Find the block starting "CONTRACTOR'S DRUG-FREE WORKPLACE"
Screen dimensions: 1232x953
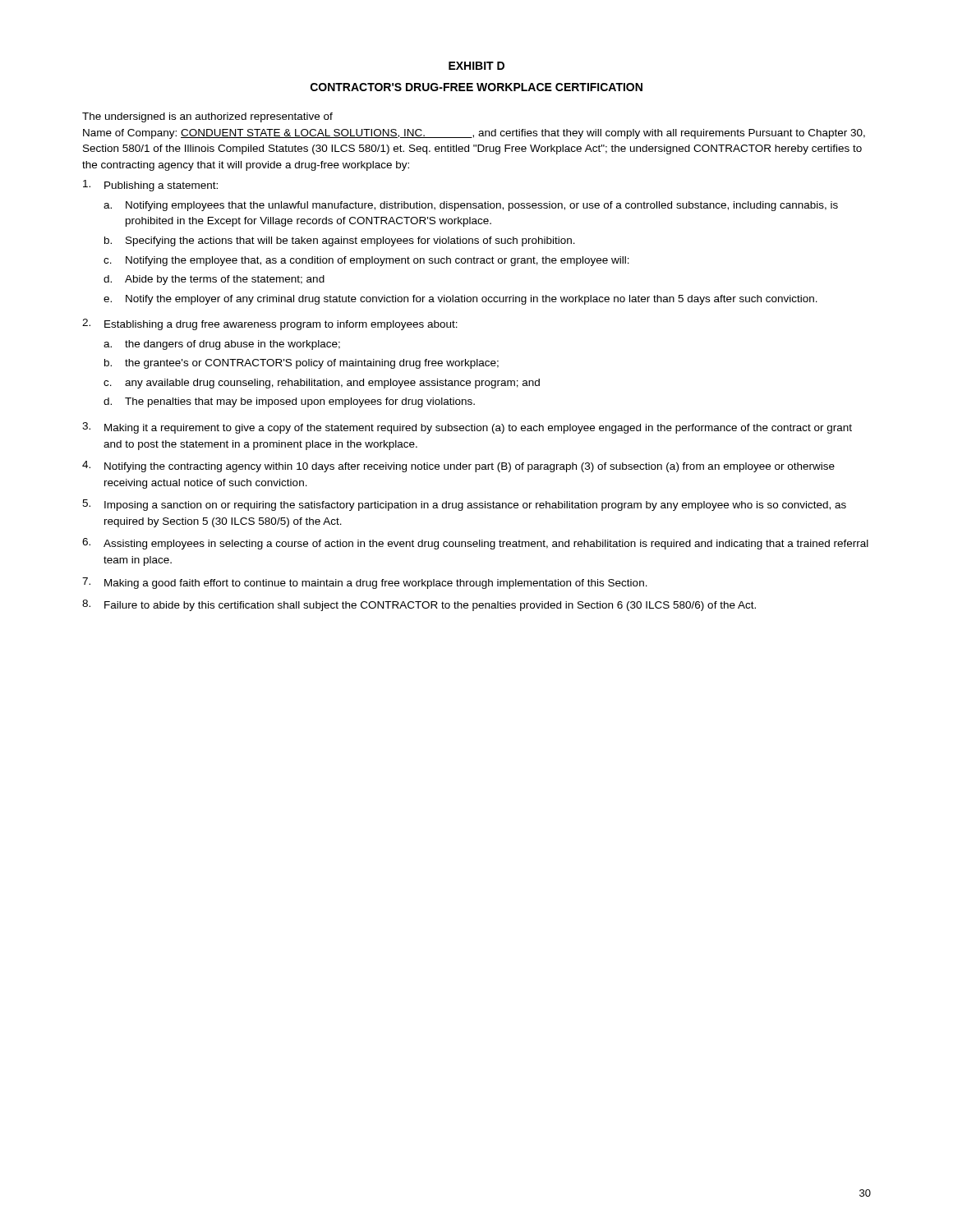tap(476, 87)
